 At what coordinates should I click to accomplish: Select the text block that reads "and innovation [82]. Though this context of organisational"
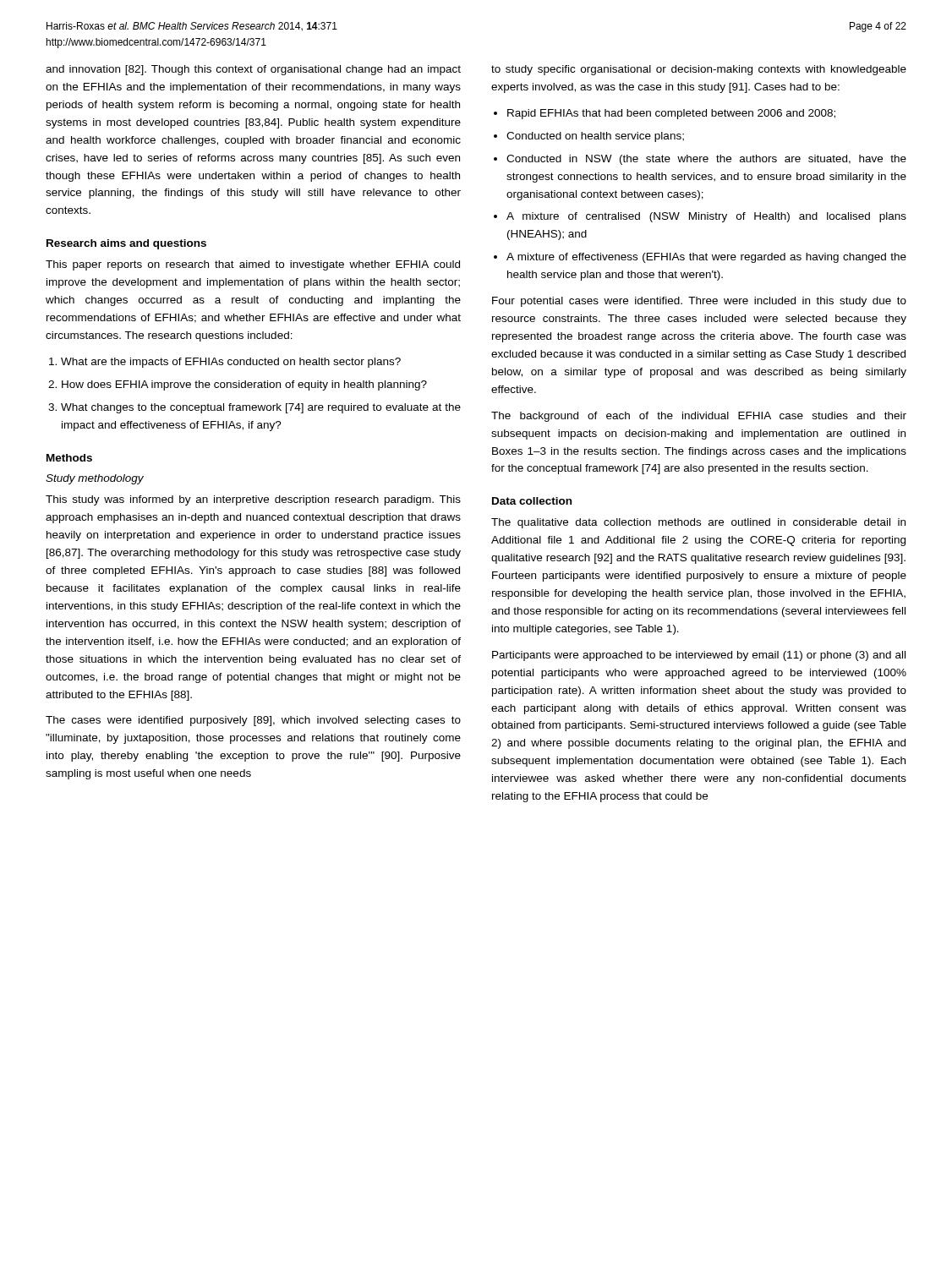click(x=253, y=140)
